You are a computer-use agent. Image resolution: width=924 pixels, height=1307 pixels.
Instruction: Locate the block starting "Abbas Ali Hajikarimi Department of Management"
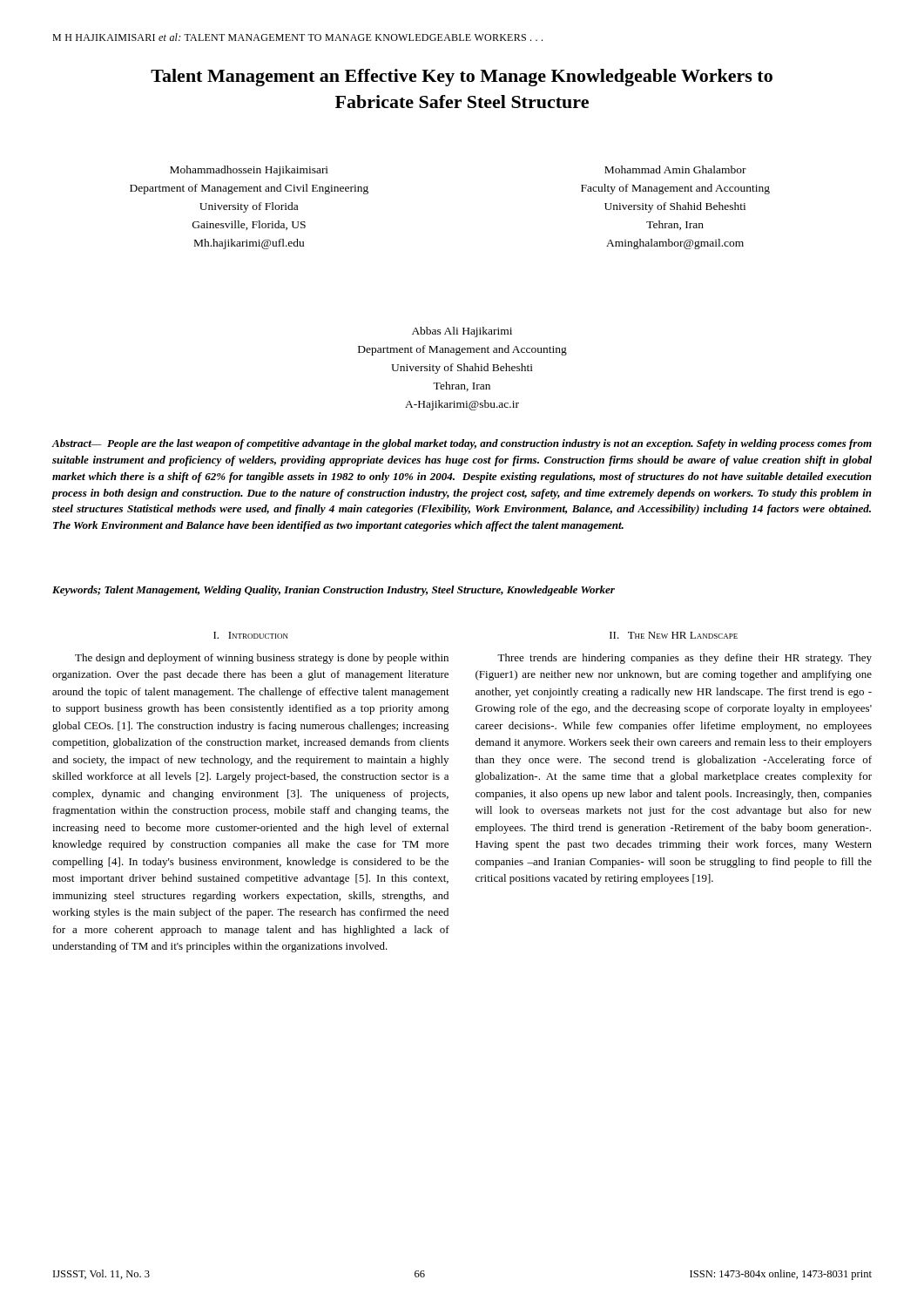pyautogui.click(x=462, y=367)
